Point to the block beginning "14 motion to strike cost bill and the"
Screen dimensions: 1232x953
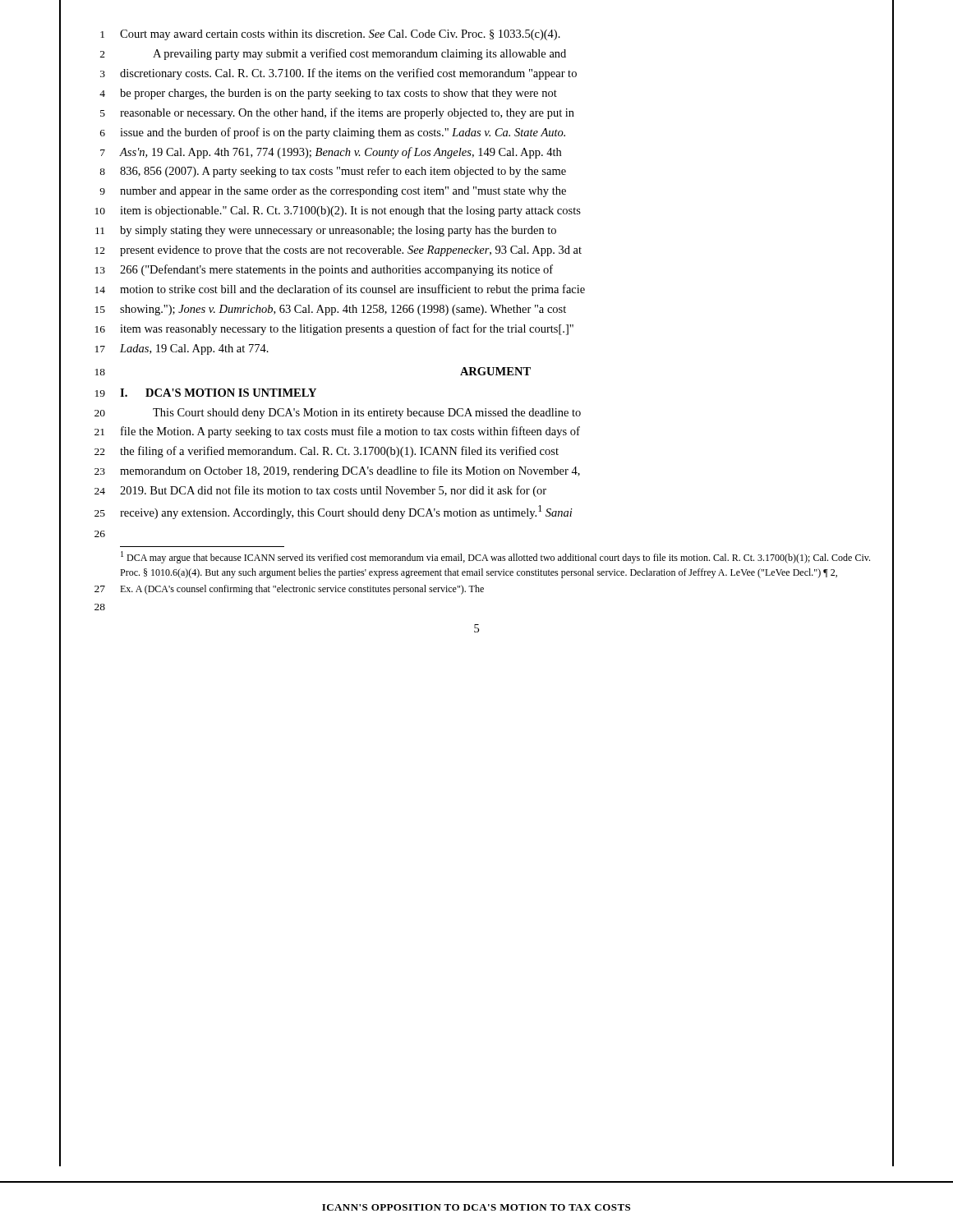coord(476,290)
